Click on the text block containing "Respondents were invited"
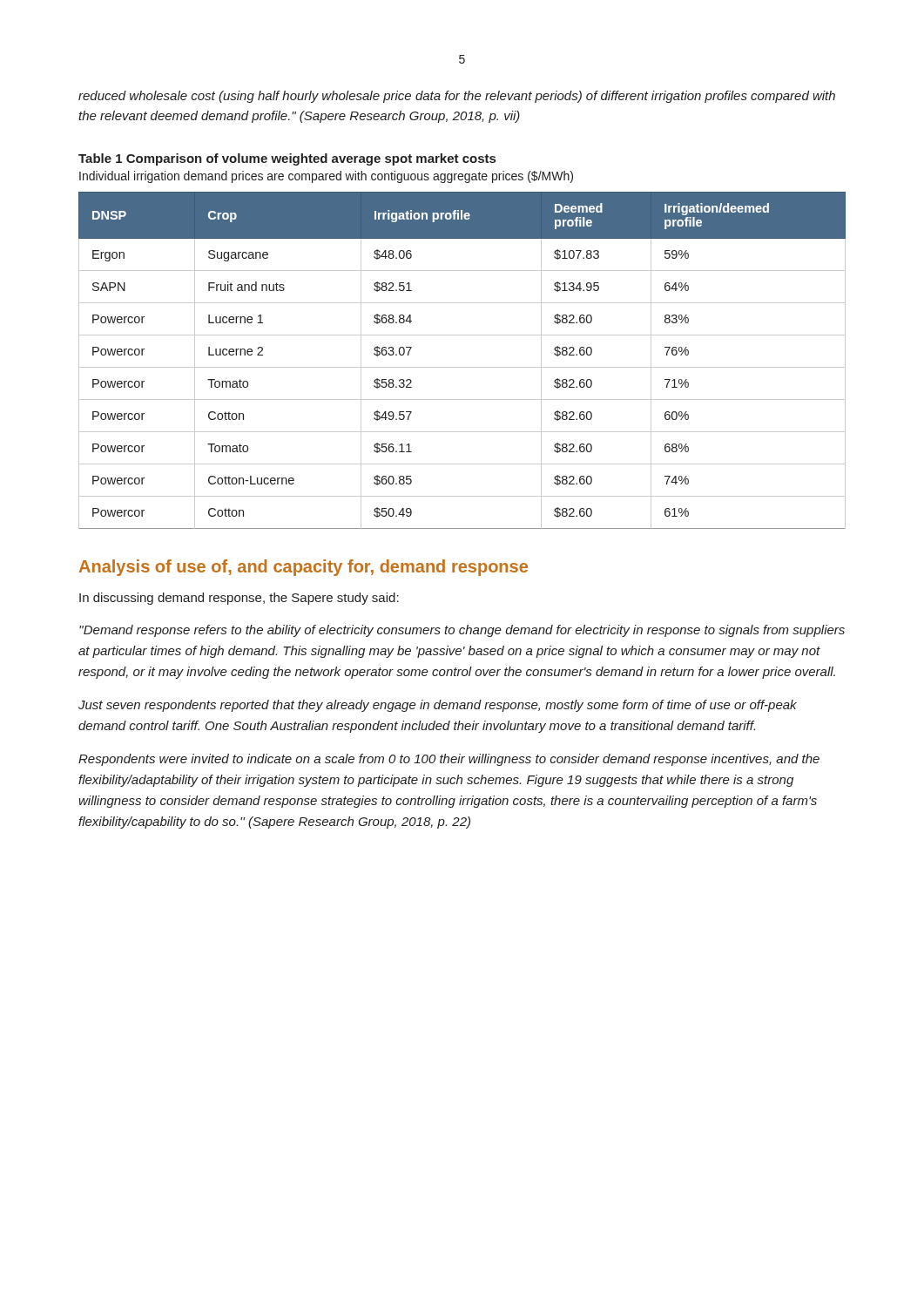924x1307 pixels. (449, 790)
